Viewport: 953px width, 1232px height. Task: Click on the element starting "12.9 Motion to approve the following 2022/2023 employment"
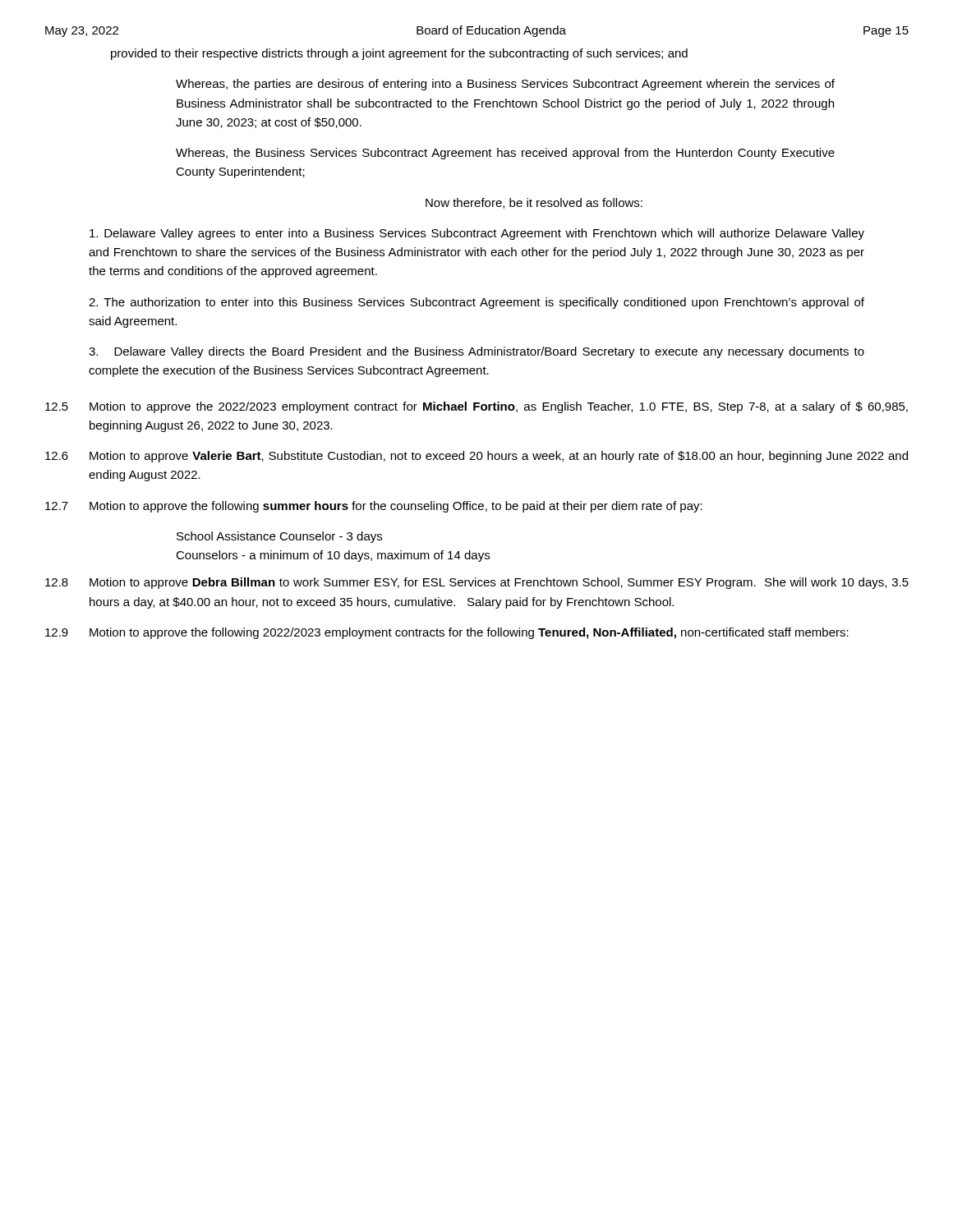coord(476,632)
